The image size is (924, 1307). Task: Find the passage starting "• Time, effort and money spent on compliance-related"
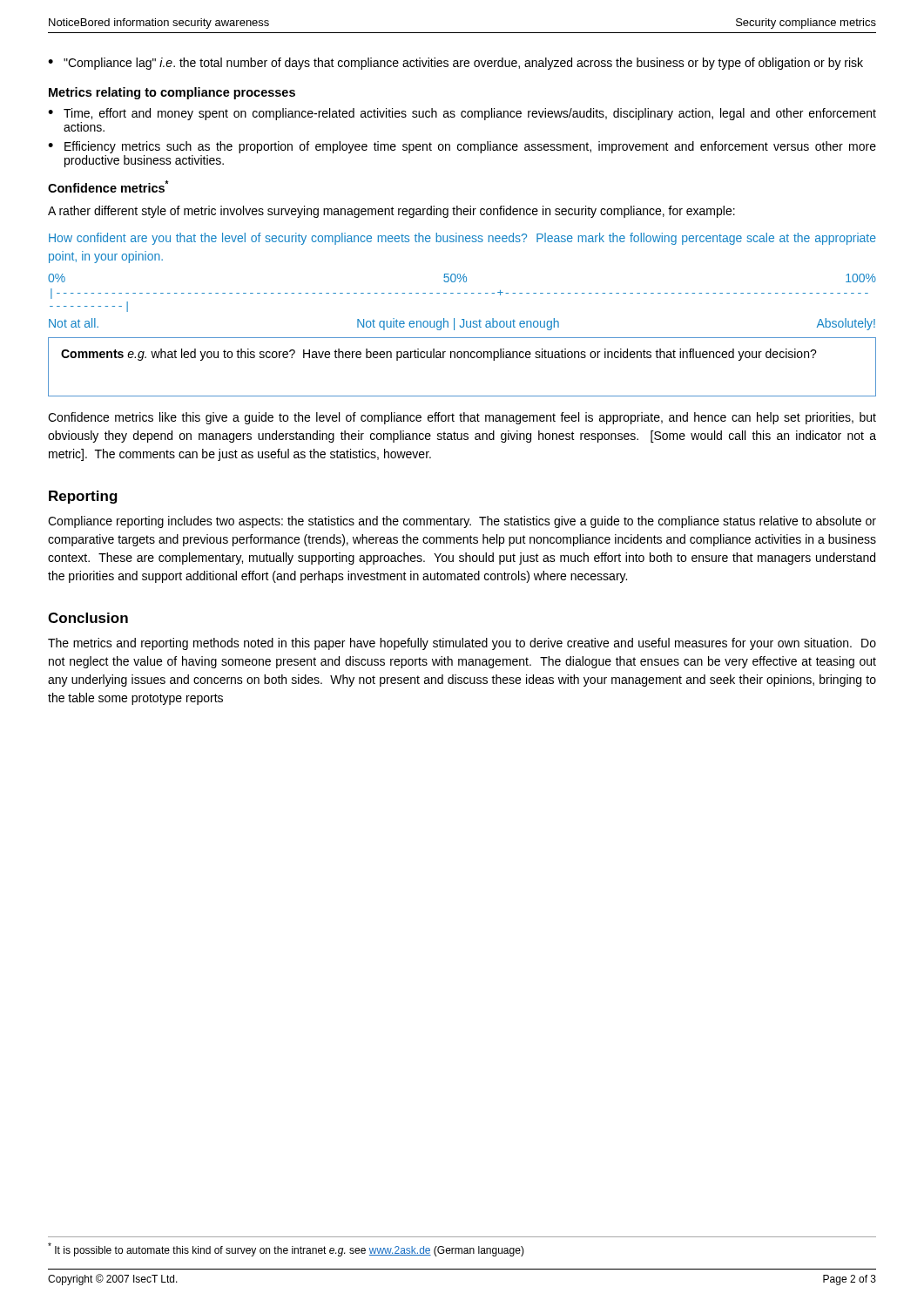[x=462, y=120]
